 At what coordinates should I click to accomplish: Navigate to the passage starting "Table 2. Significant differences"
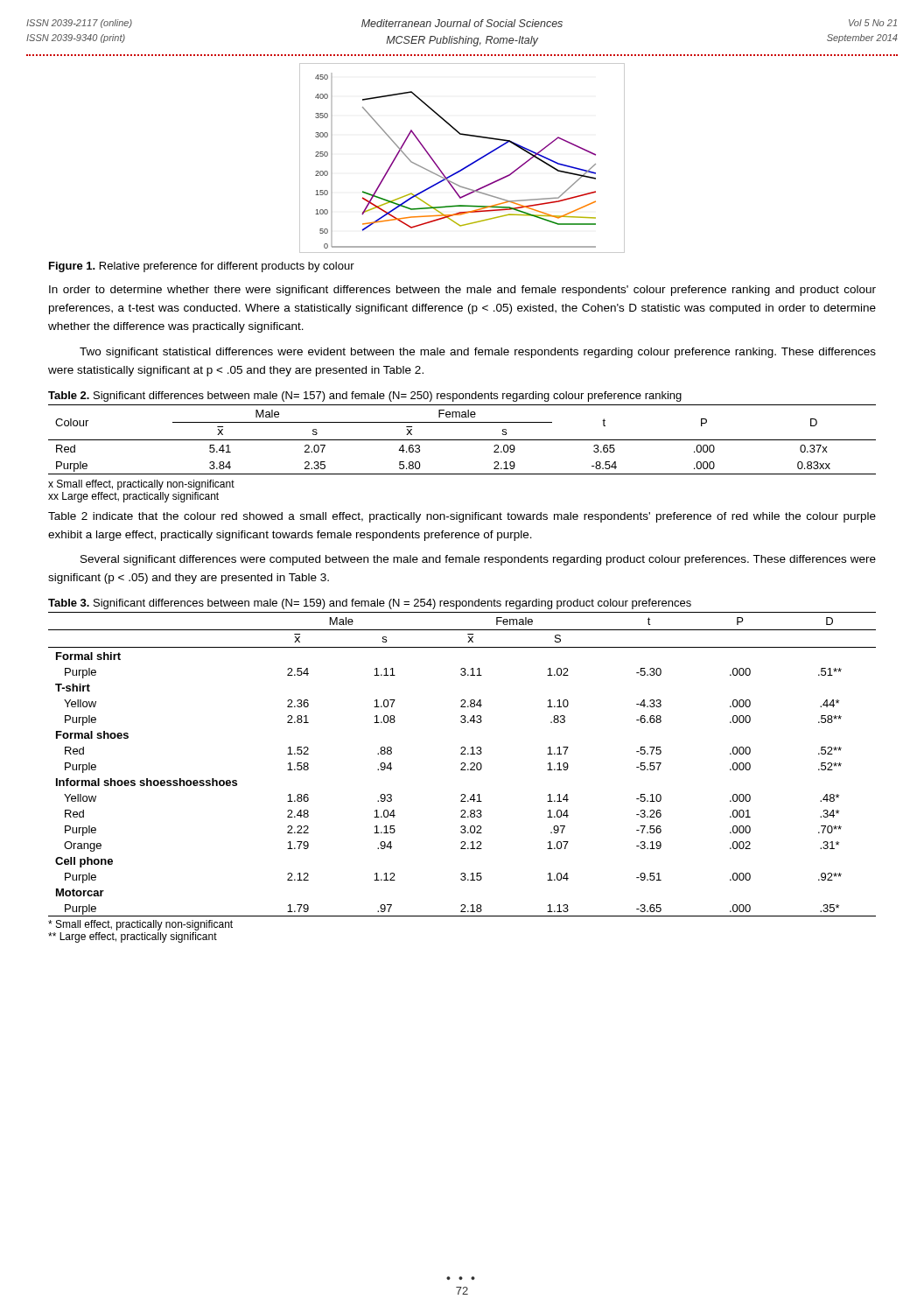(365, 395)
